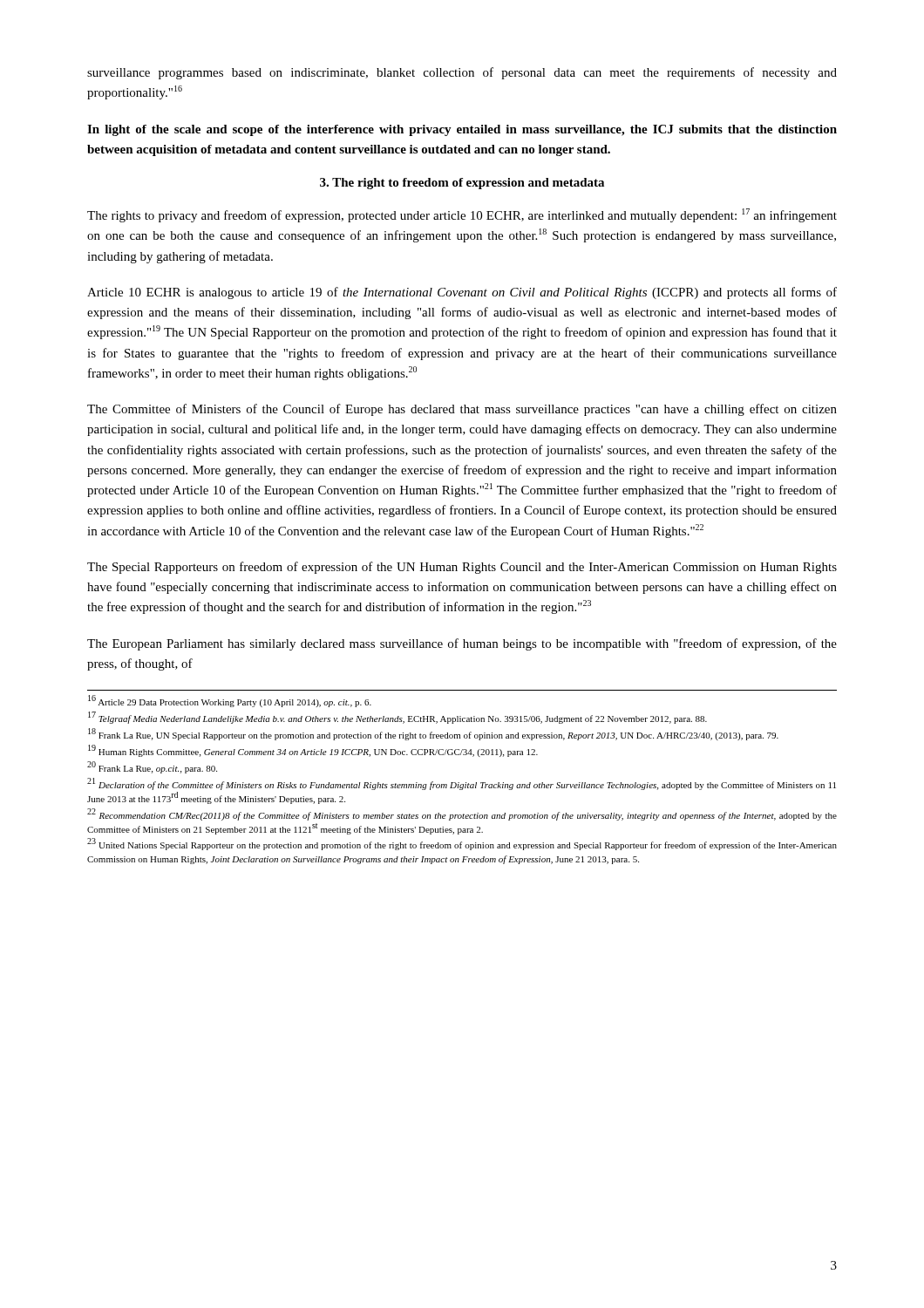Locate a section header
The height and width of the screenshot is (1308, 924).
point(462,182)
